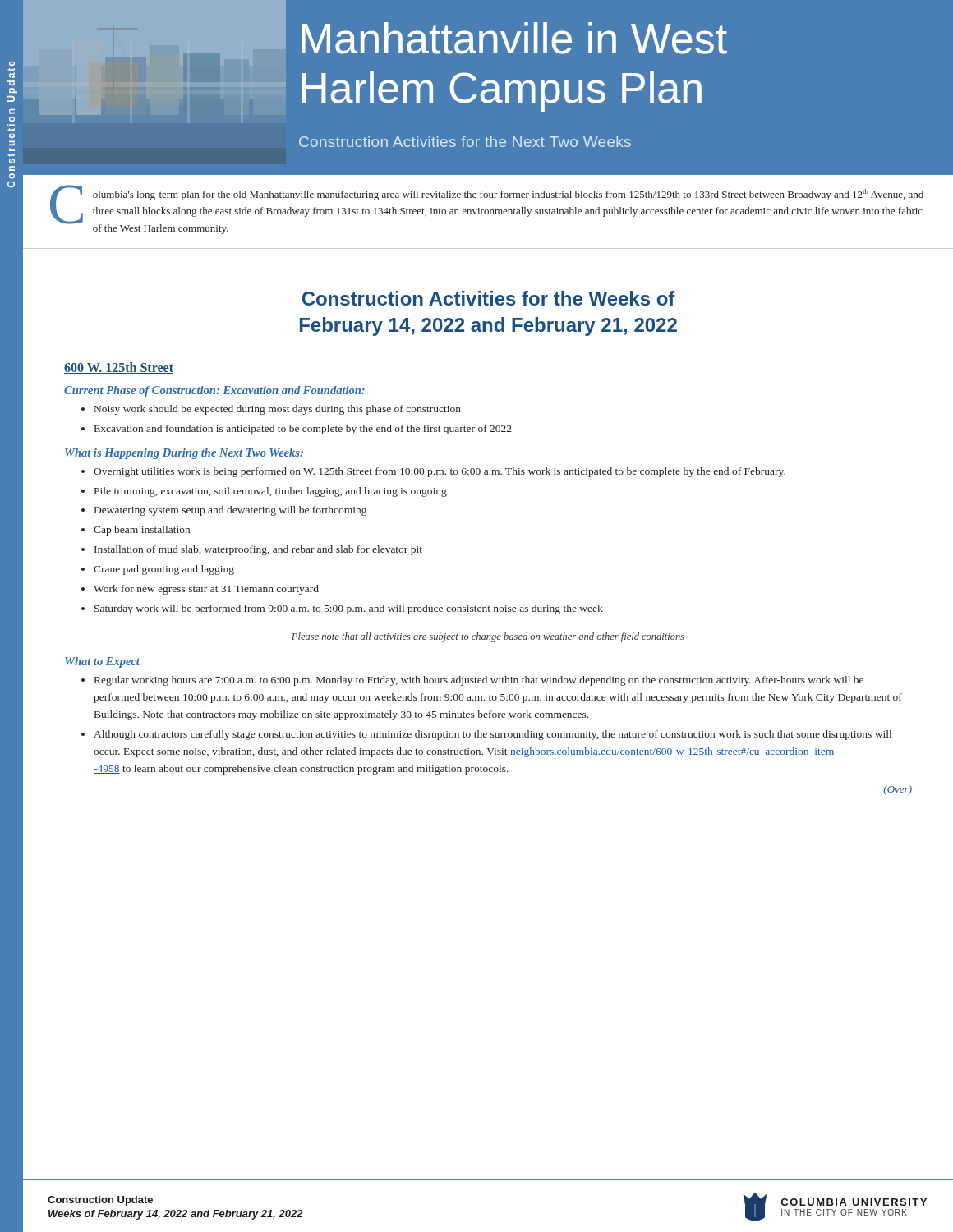Click on the list item with the text "Excavation and foundation"
The height and width of the screenshot is (1232, 953).
303,428
